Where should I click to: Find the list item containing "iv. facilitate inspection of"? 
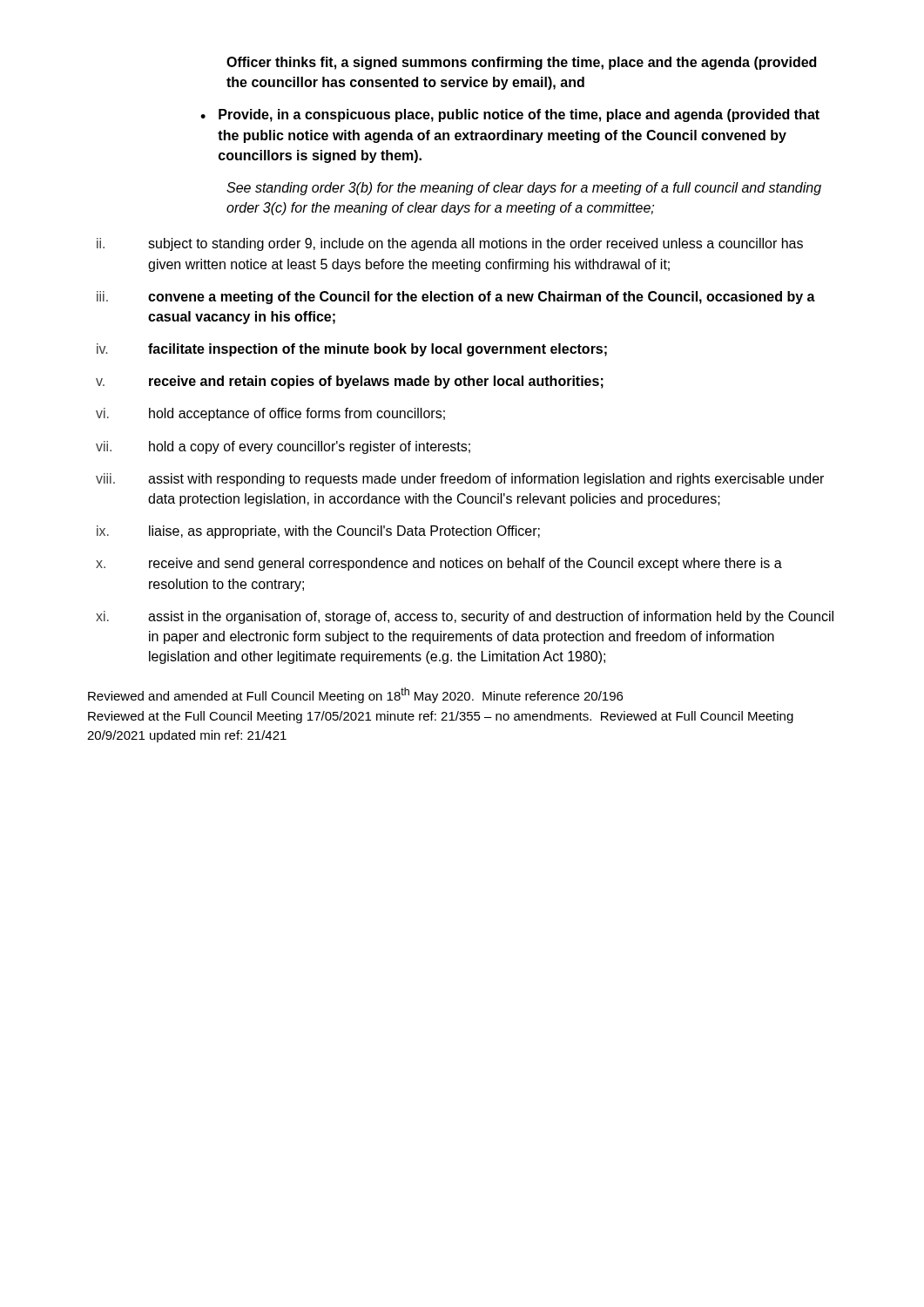tap(462, 349)
